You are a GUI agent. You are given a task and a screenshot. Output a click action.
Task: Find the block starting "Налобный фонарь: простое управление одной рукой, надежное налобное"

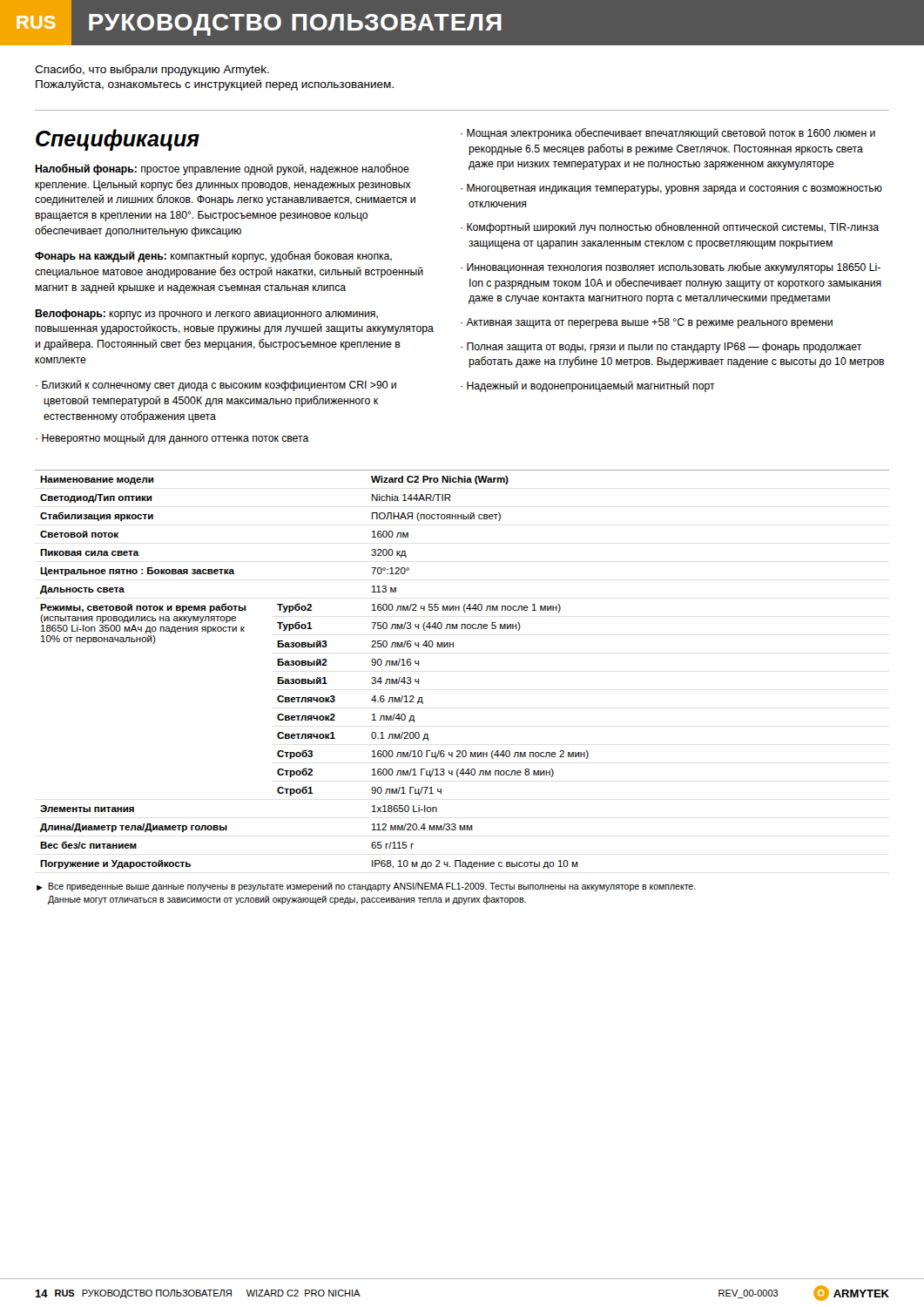click(x=225, y=200)
